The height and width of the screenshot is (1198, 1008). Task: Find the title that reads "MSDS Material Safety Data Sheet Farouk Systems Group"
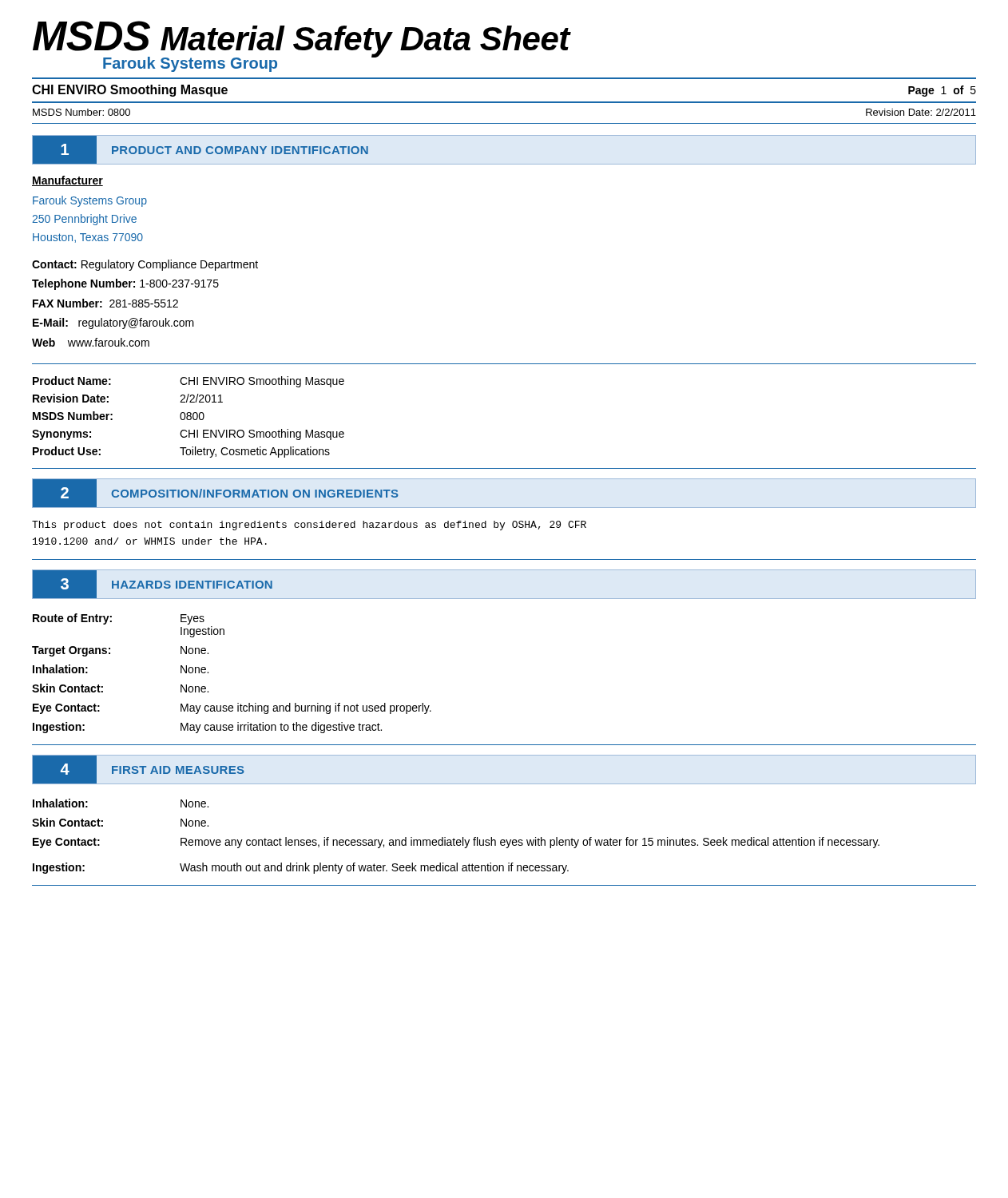(x=504, y=43)
